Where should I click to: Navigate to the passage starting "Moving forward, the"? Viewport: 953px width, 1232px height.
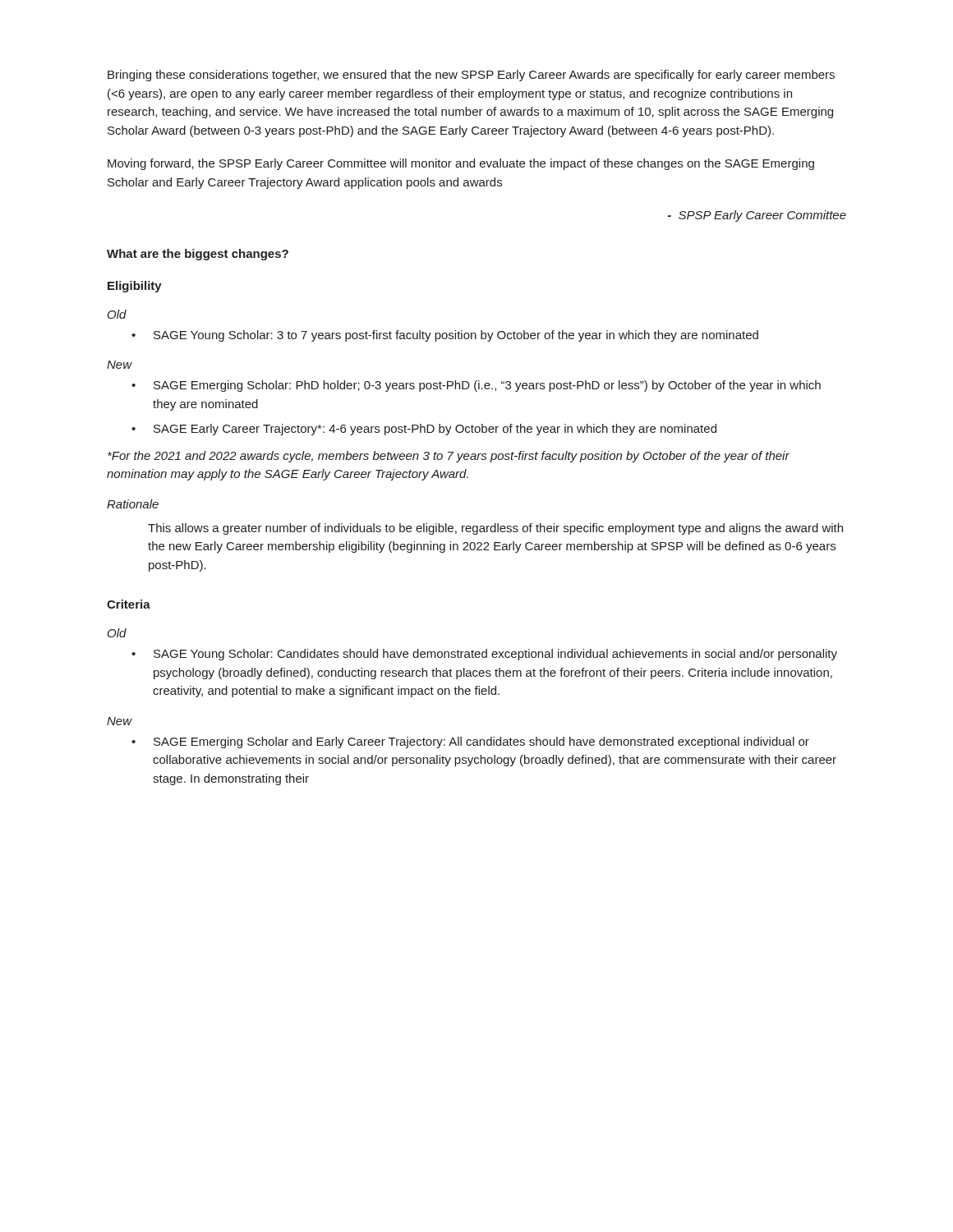[x=461, y=172]
